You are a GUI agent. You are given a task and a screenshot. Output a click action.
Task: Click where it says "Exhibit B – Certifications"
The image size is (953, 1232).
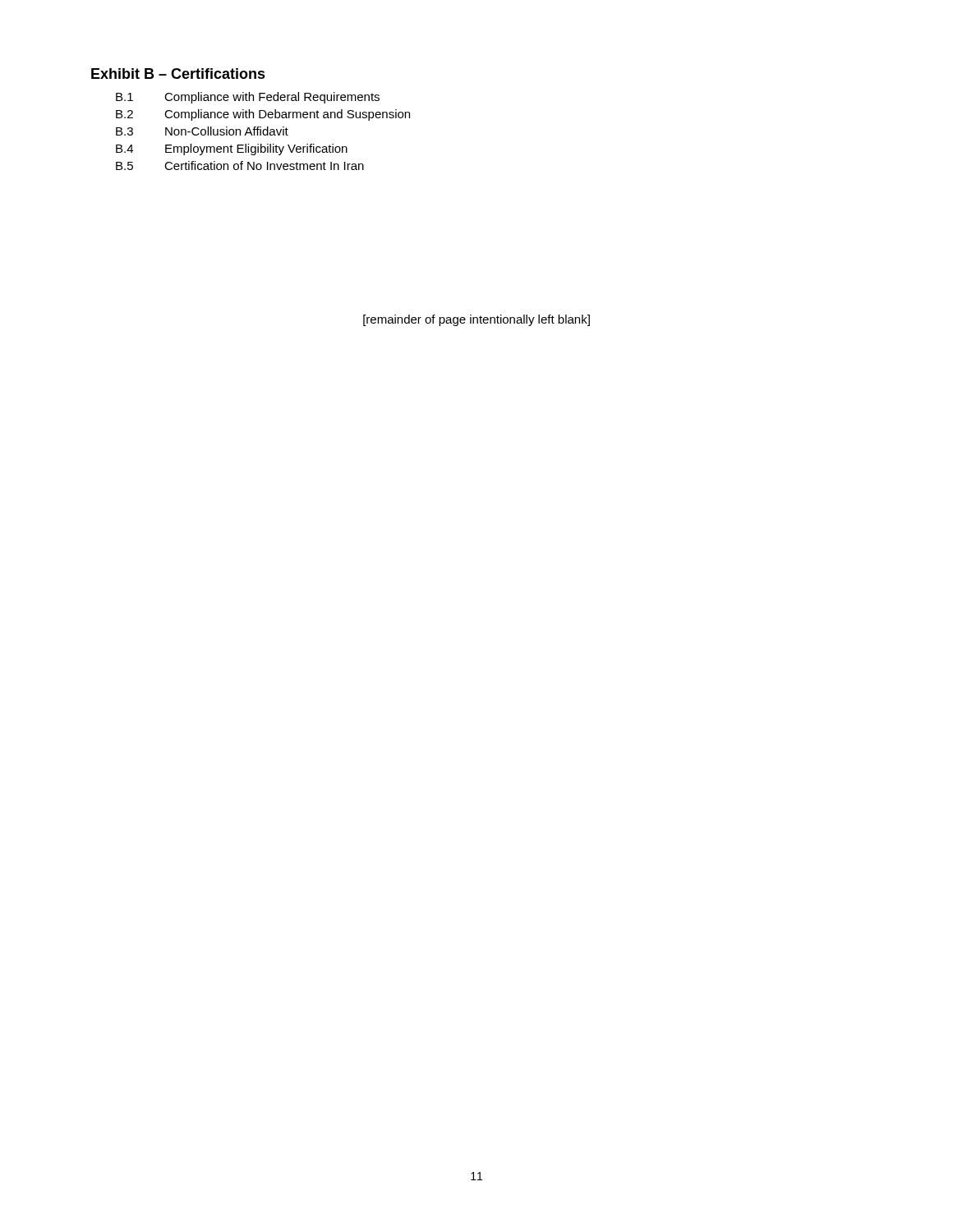pos(178,74)
